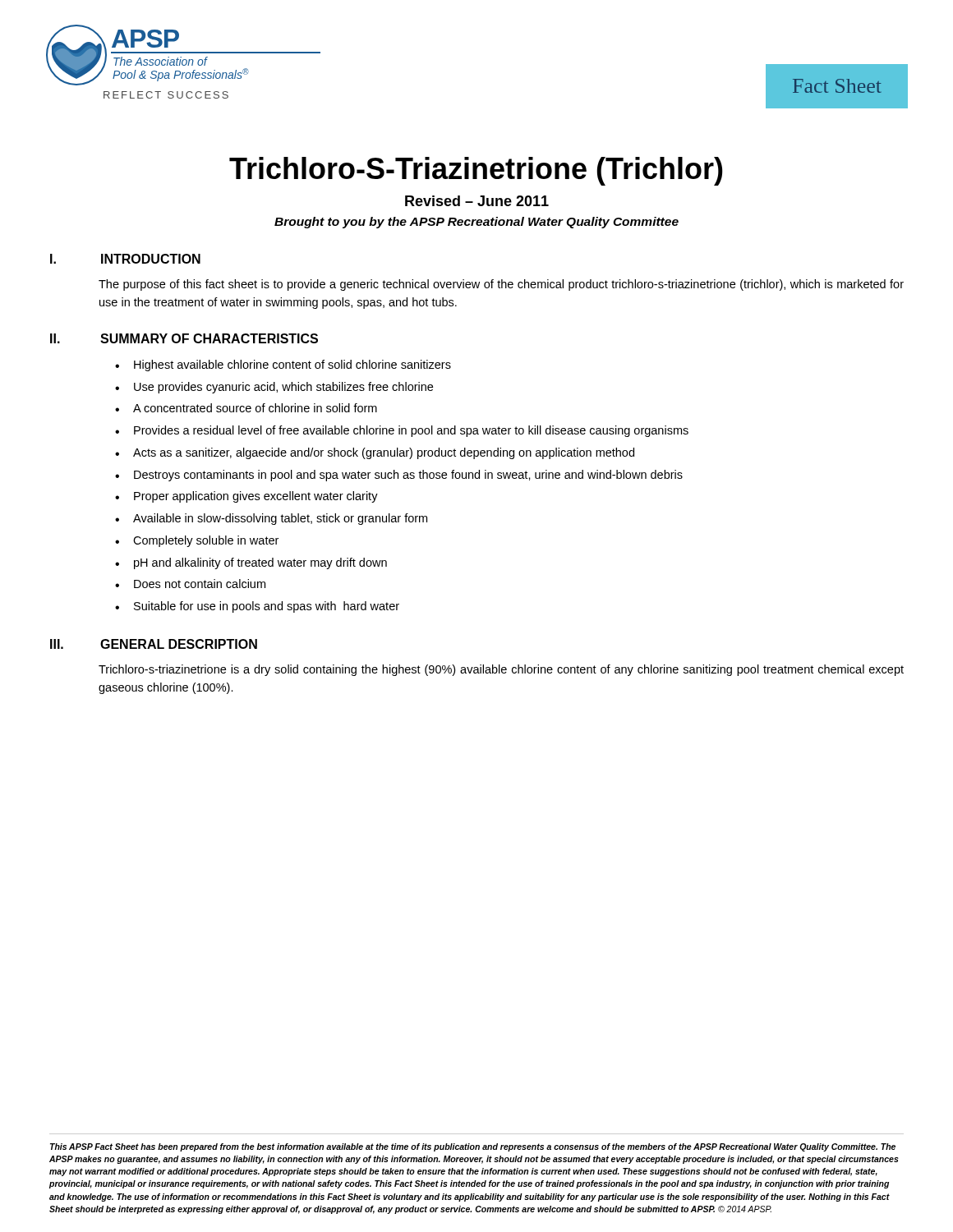
Task: Locate the region starting "Trichloro-s-triazinetrione is a"
Action: [501, 679]
